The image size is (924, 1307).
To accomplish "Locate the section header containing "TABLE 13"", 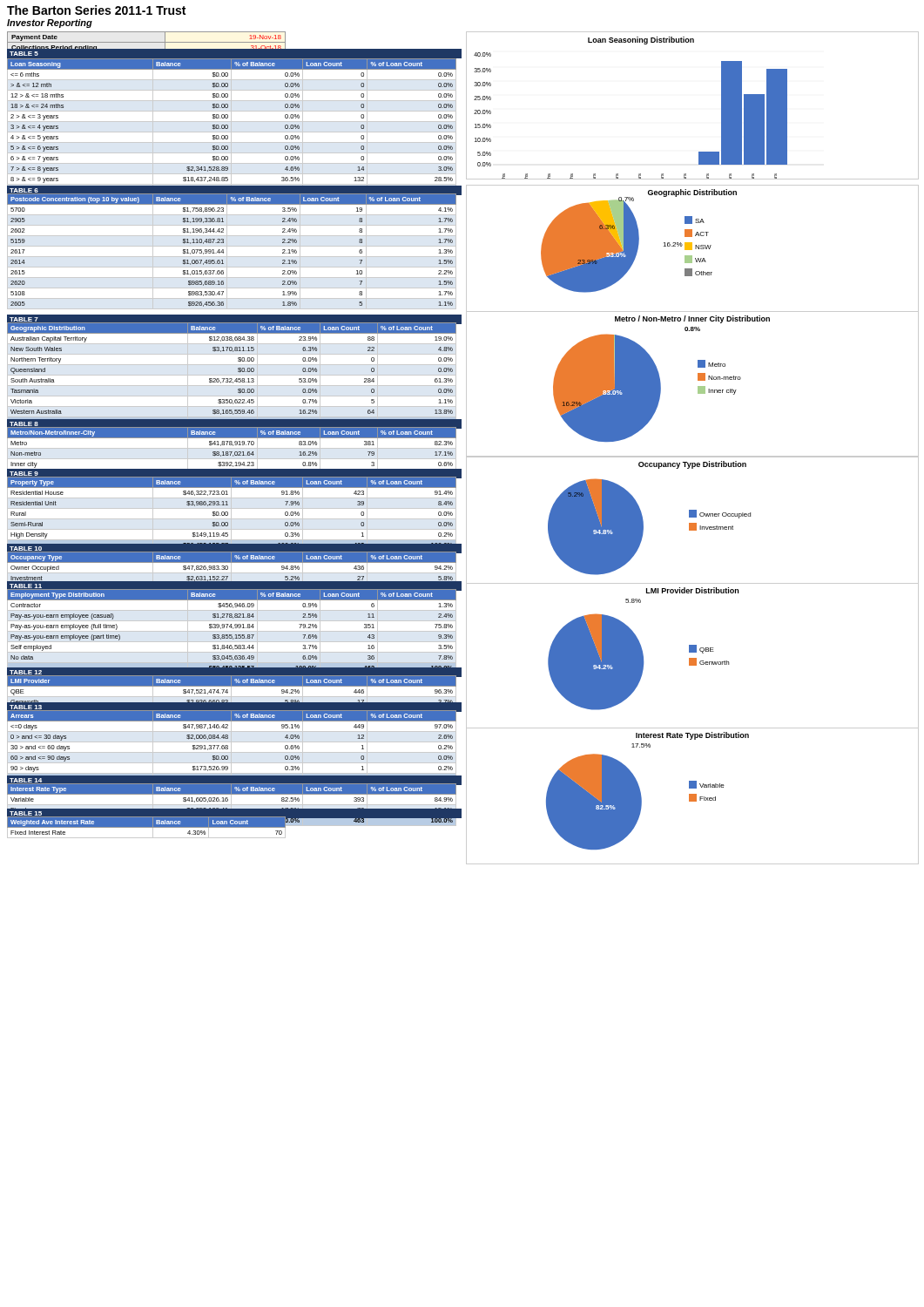I will (x=26, y=707).
